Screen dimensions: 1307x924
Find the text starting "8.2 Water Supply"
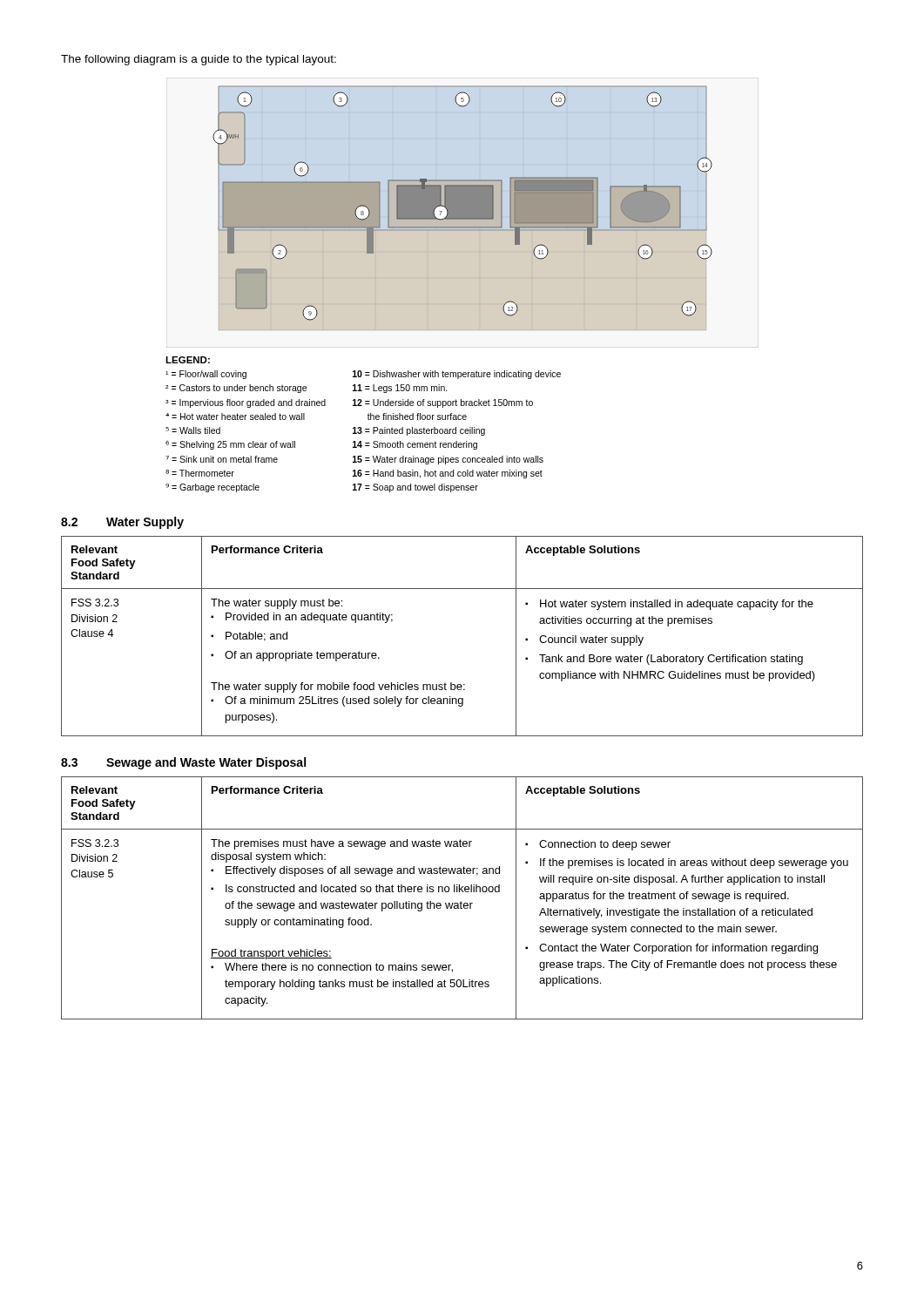(x=122, y=522)
